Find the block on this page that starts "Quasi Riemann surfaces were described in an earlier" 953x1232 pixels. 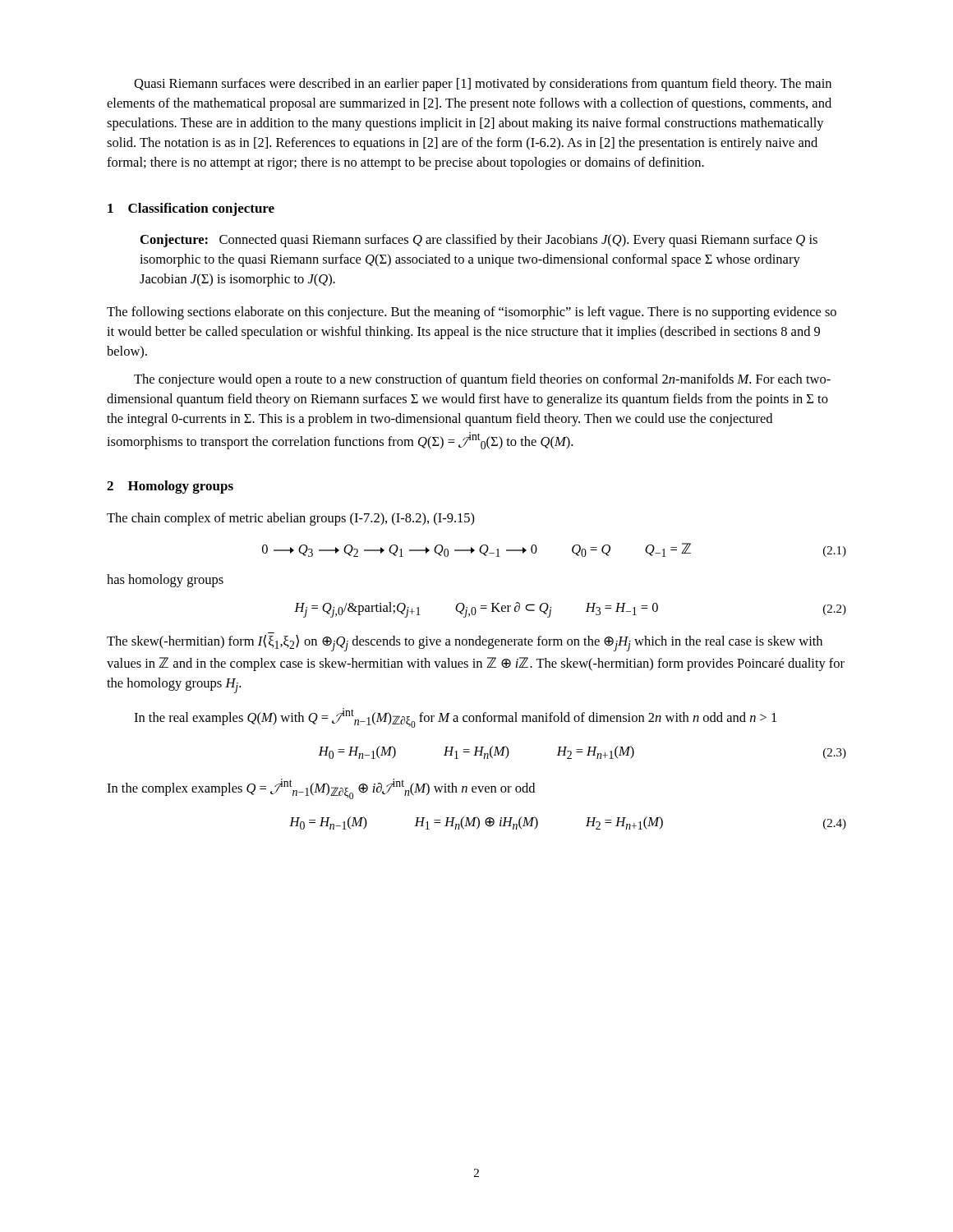coord(469,123)
